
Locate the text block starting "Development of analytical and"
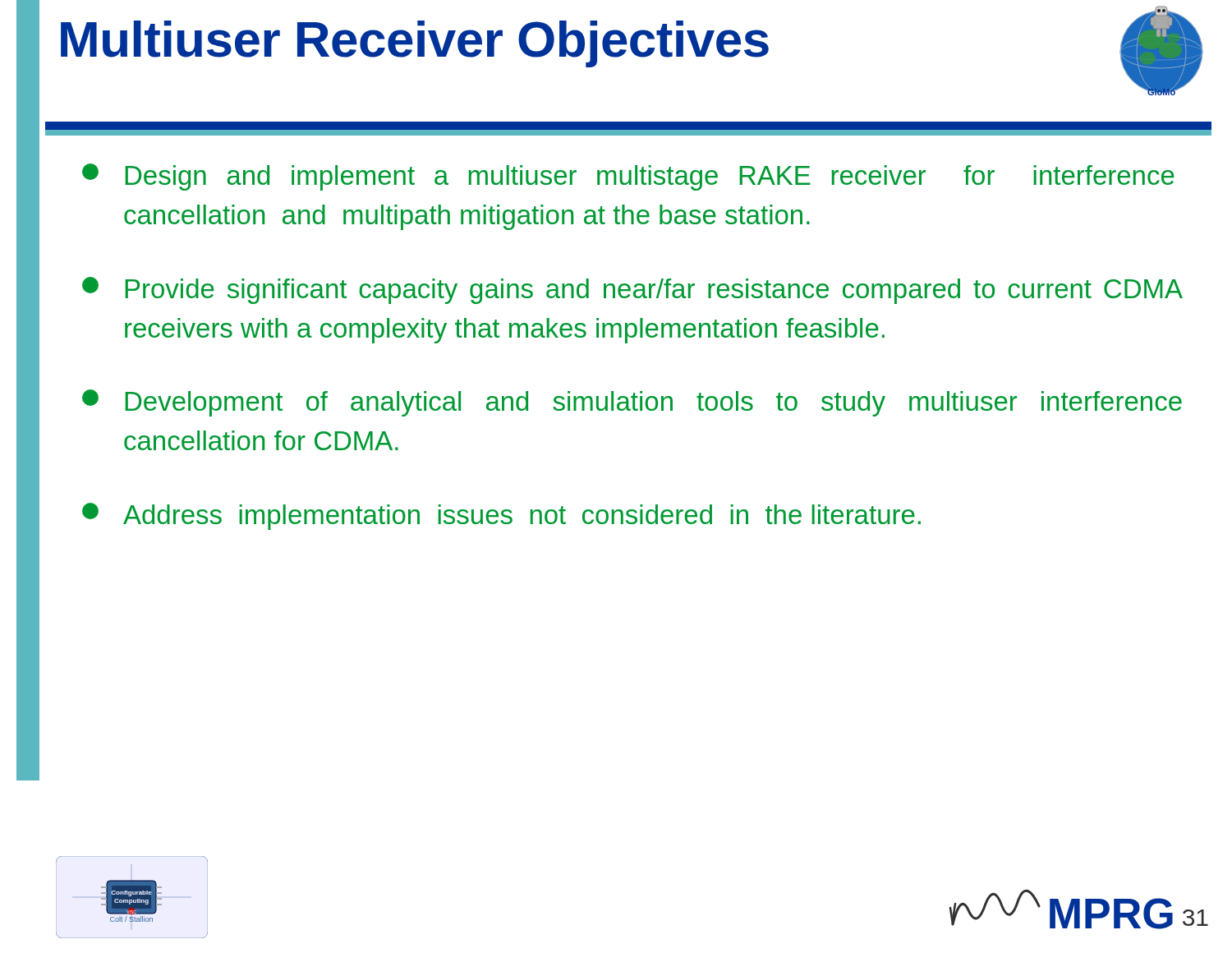coord(632,422)
